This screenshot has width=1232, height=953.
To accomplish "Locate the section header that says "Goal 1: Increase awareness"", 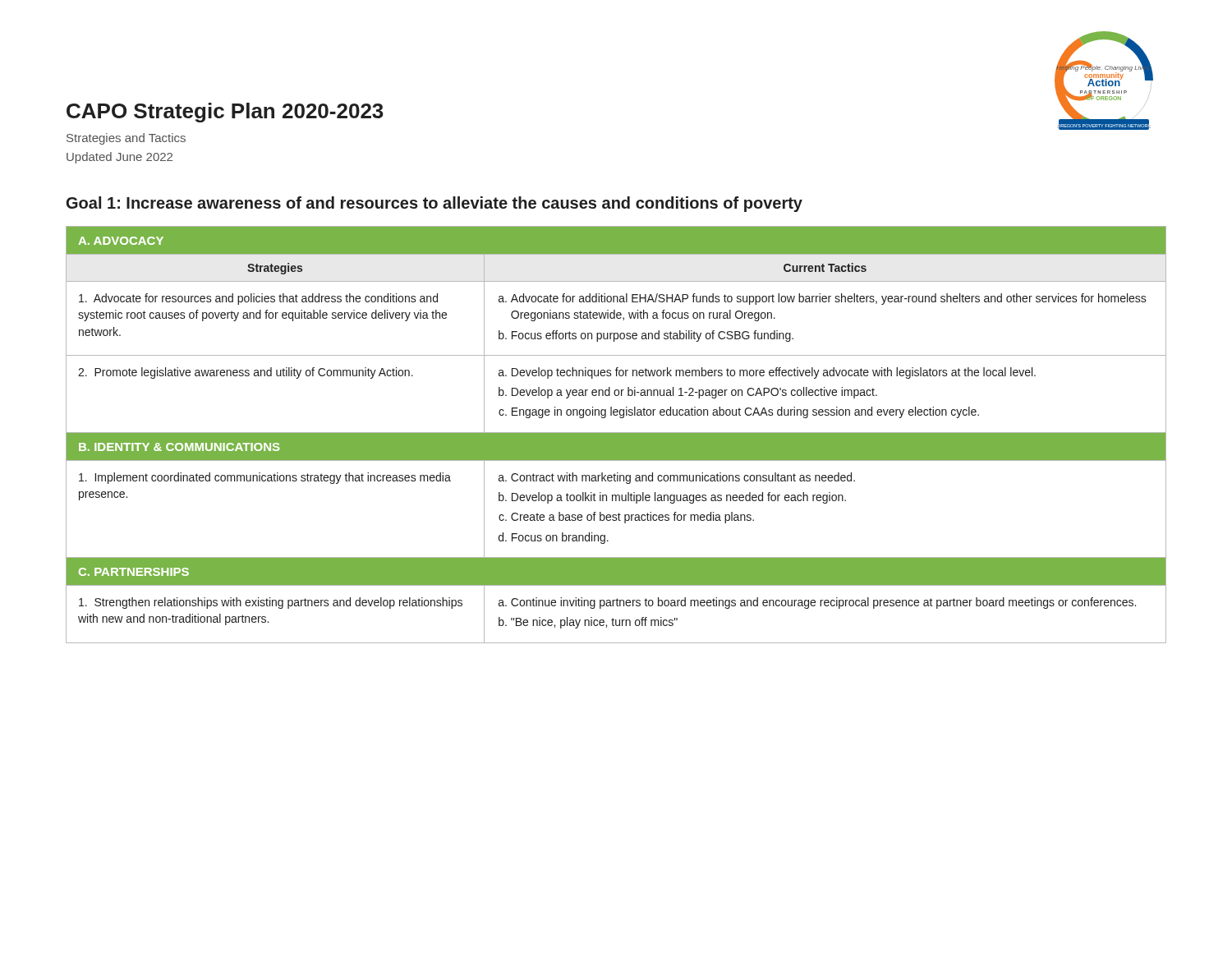I will pyautogui.click(x=434, y=203).
